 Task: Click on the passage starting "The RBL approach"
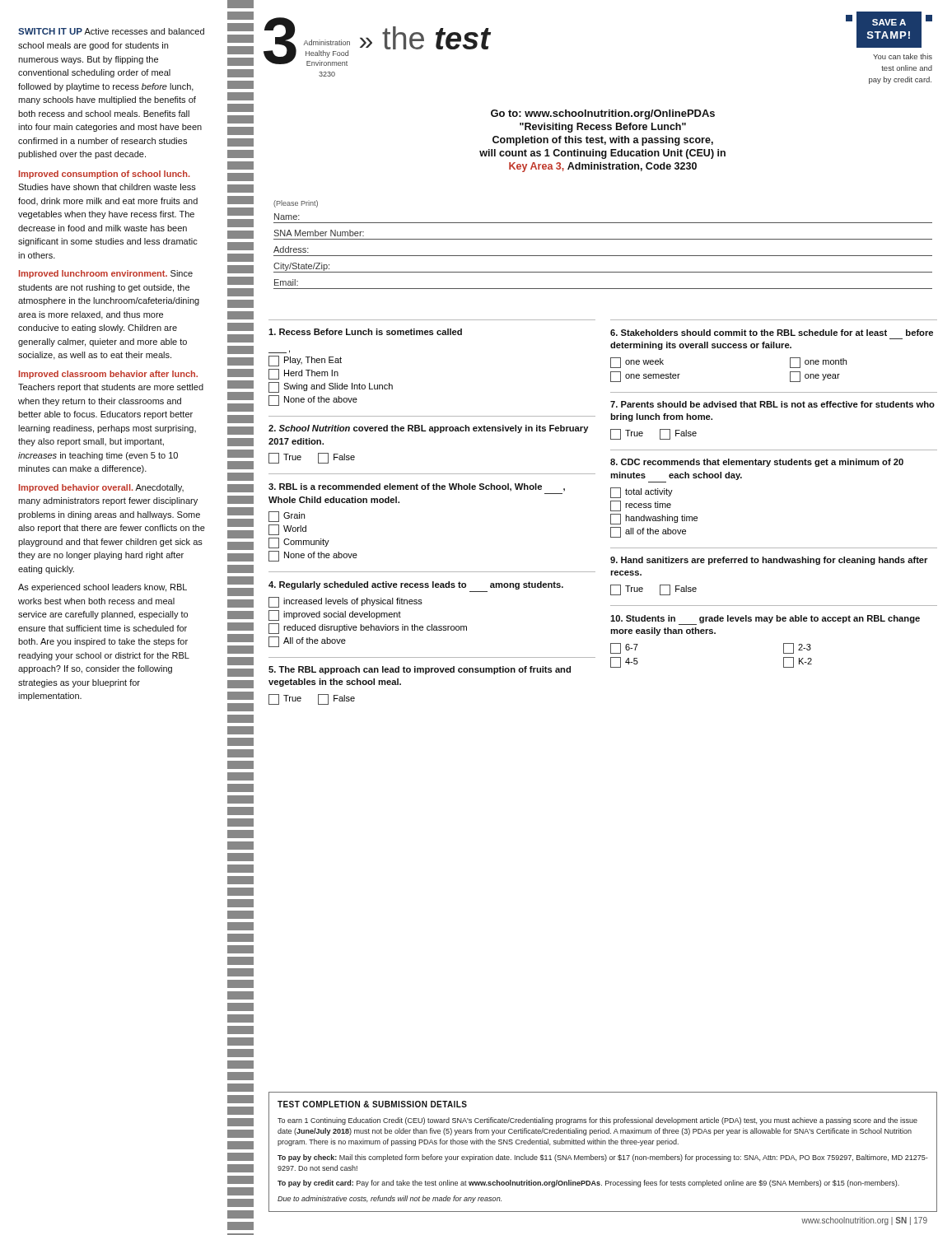click(420, 670)
